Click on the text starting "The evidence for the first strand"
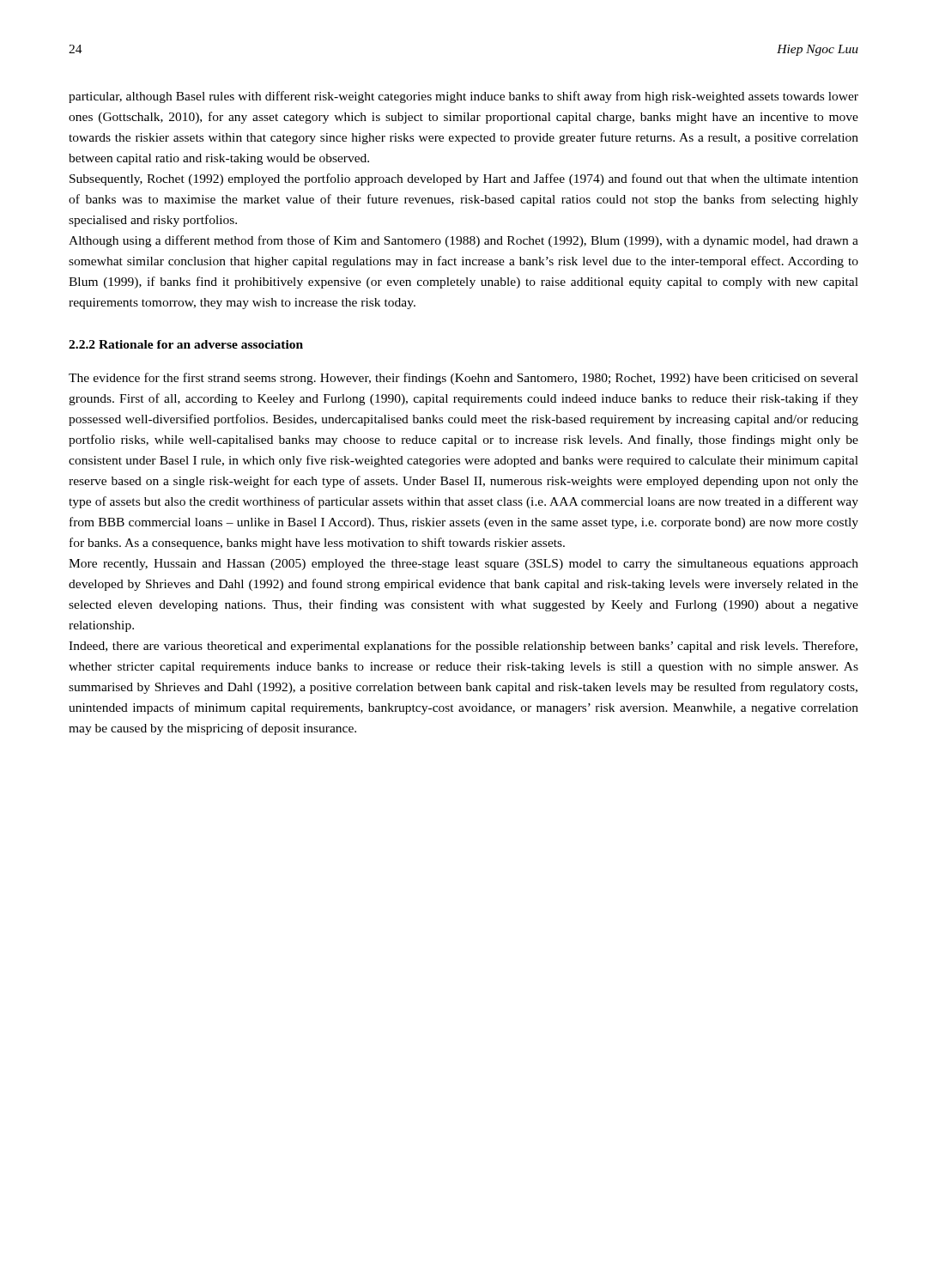The width and height of the screenshot is (927, 1288). click(x=464, y=553)
